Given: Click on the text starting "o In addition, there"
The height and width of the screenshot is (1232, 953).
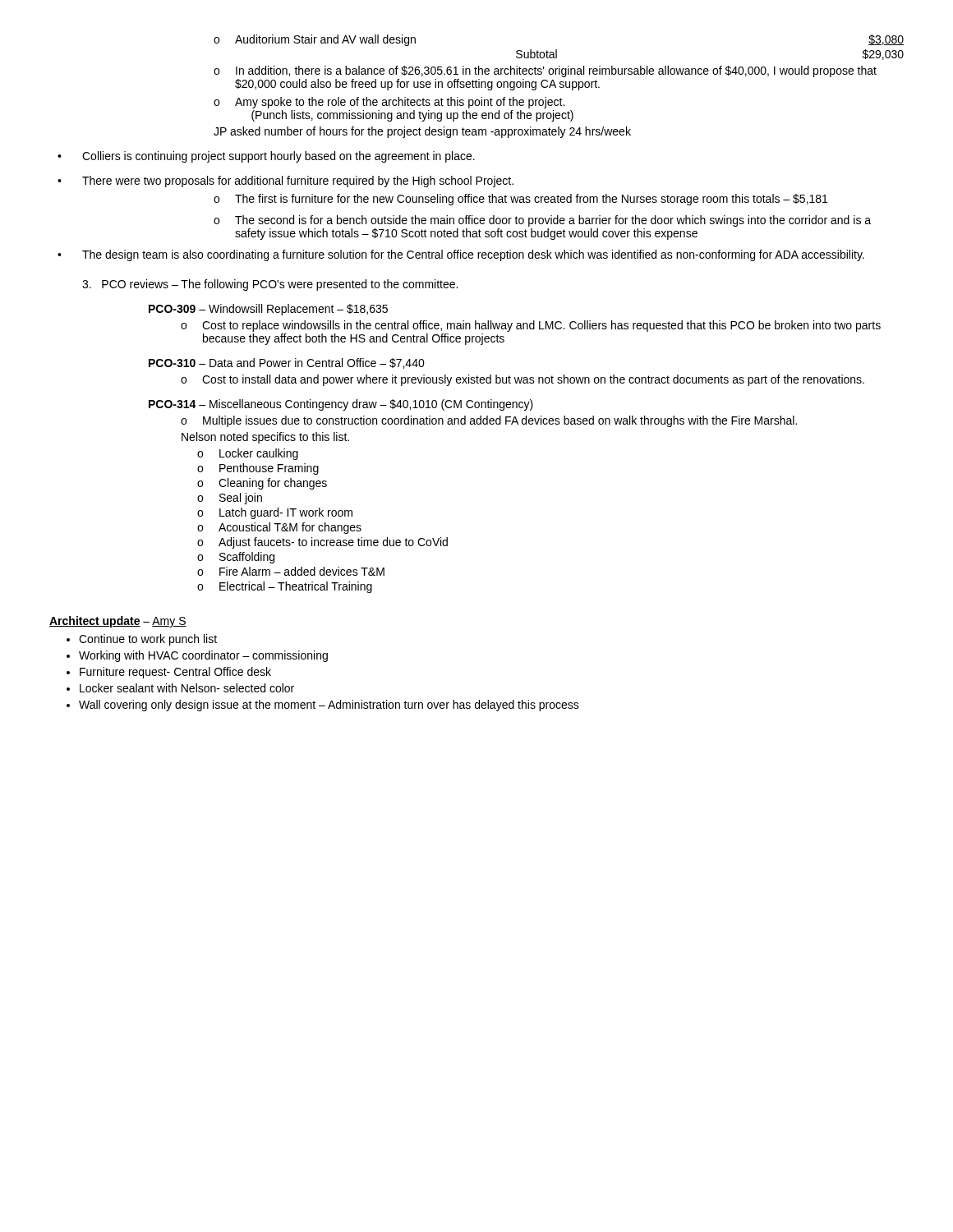Looking at the screenshot, I should 559,77.
